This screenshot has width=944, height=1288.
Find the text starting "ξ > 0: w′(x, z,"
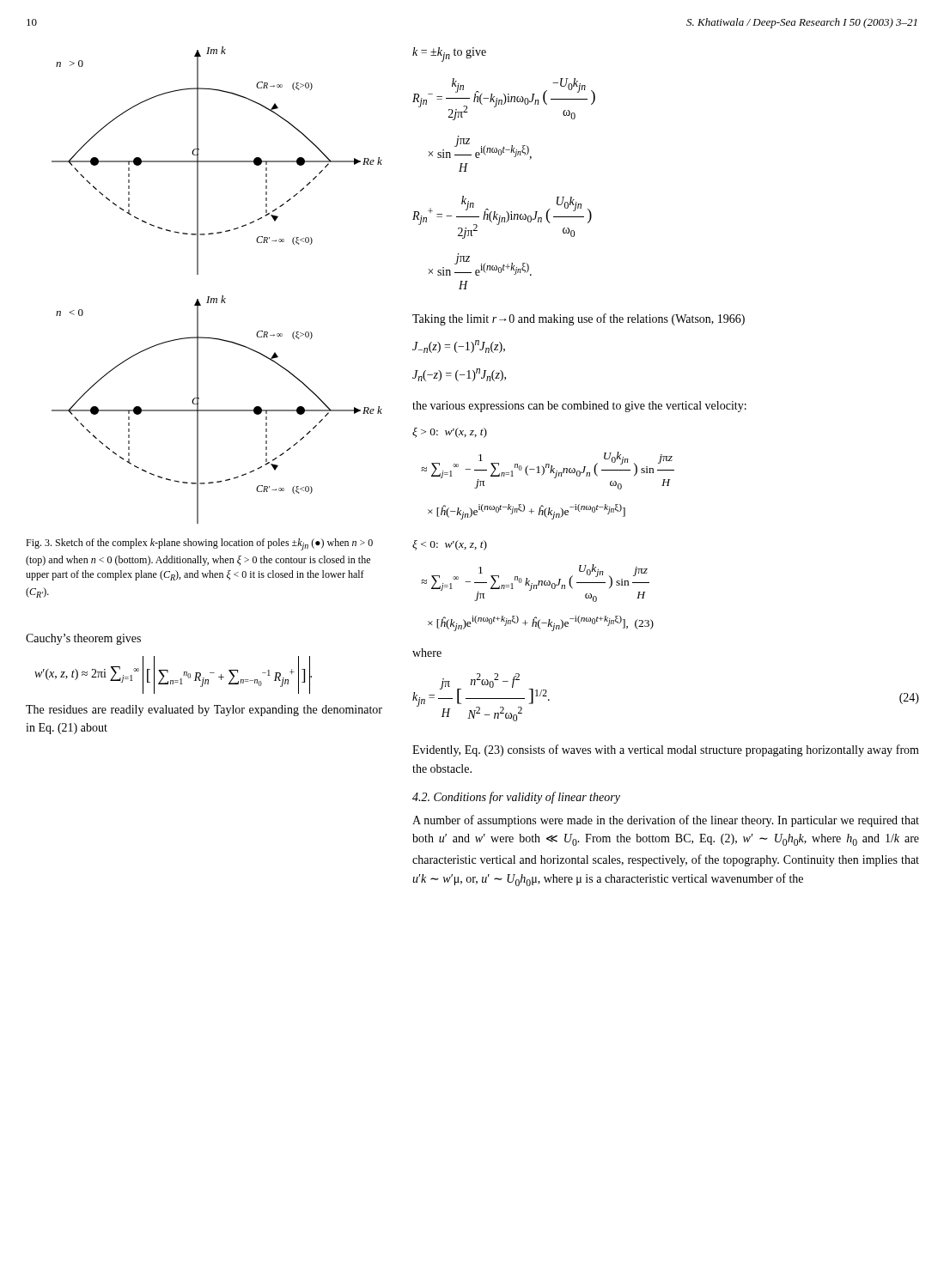[543, 472]
